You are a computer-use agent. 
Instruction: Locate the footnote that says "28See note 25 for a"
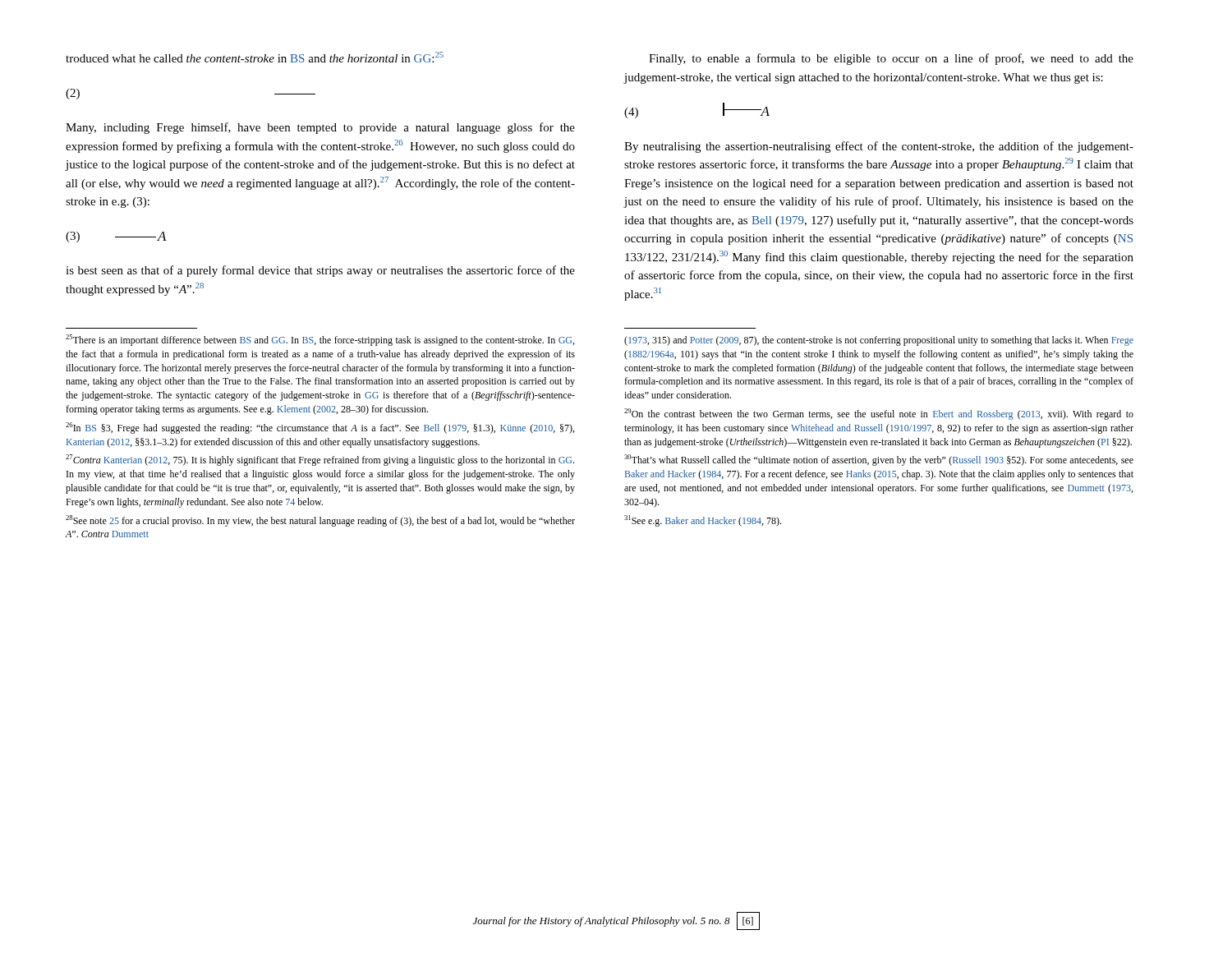tap(320, 527)
